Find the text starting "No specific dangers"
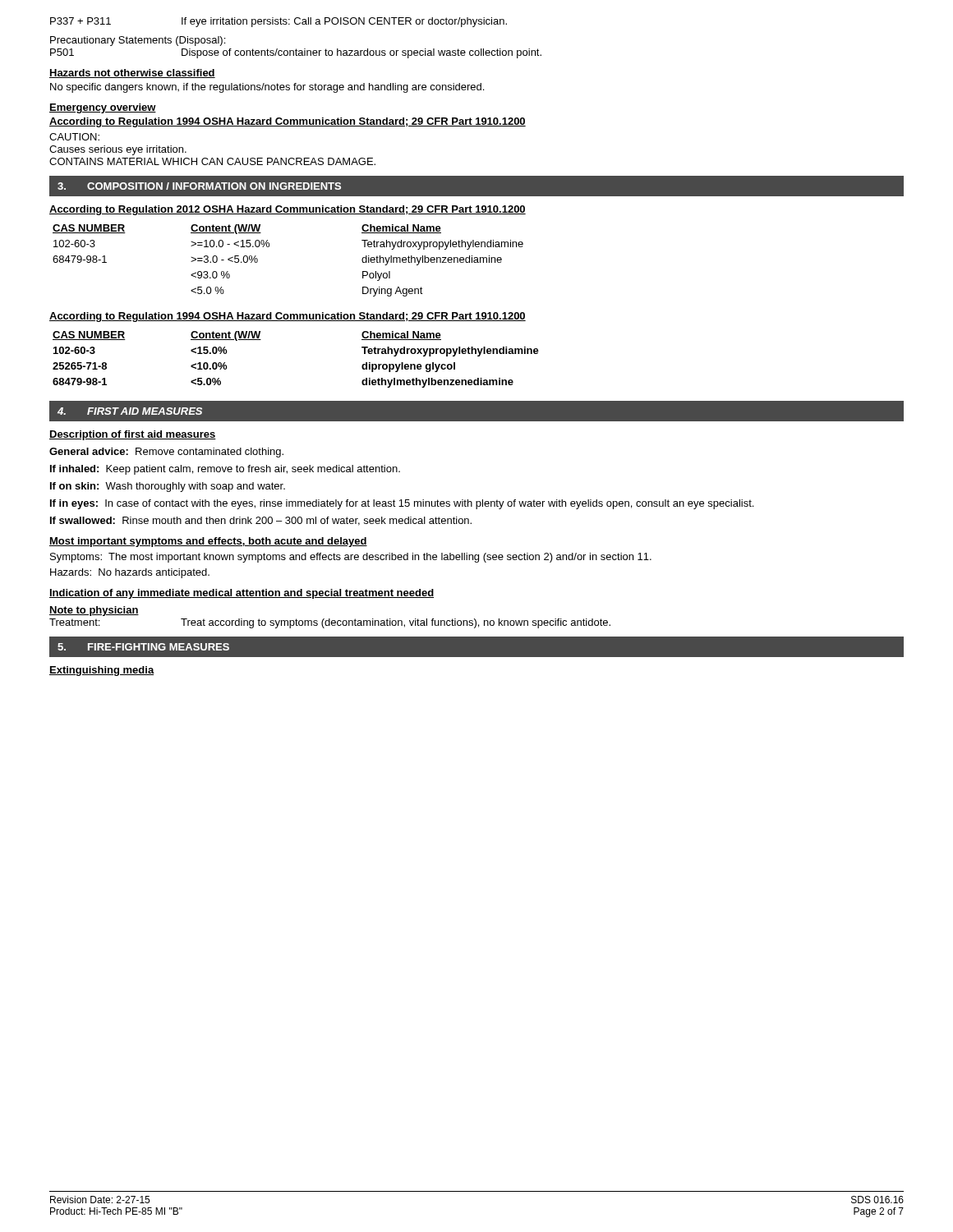The width and height of the screenshot is (953, 1232). (267, 87)
